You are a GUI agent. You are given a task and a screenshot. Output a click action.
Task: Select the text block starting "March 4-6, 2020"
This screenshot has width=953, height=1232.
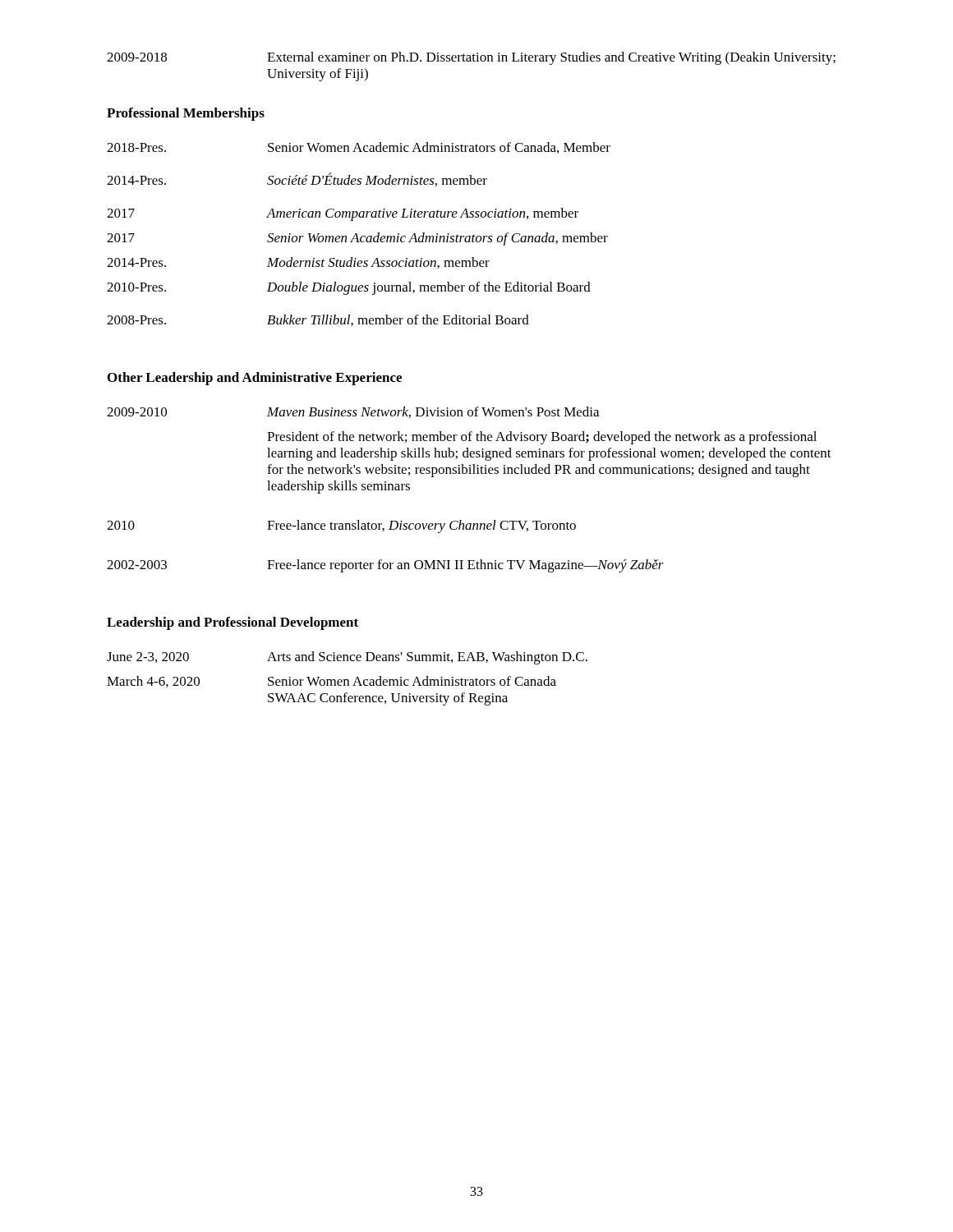476,690
